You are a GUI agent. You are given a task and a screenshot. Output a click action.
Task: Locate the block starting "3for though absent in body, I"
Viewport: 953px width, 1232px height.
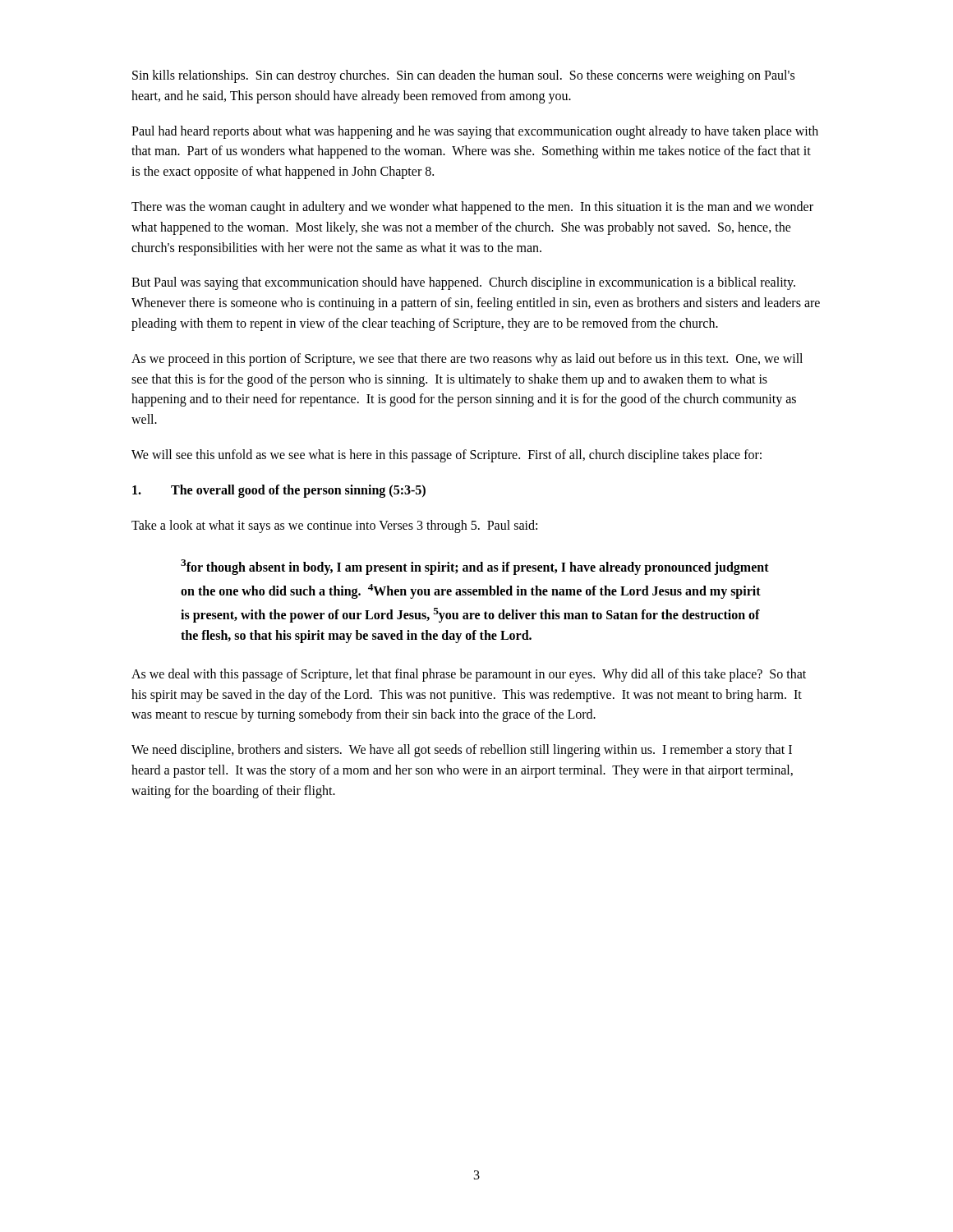click(x=475, y=599)
